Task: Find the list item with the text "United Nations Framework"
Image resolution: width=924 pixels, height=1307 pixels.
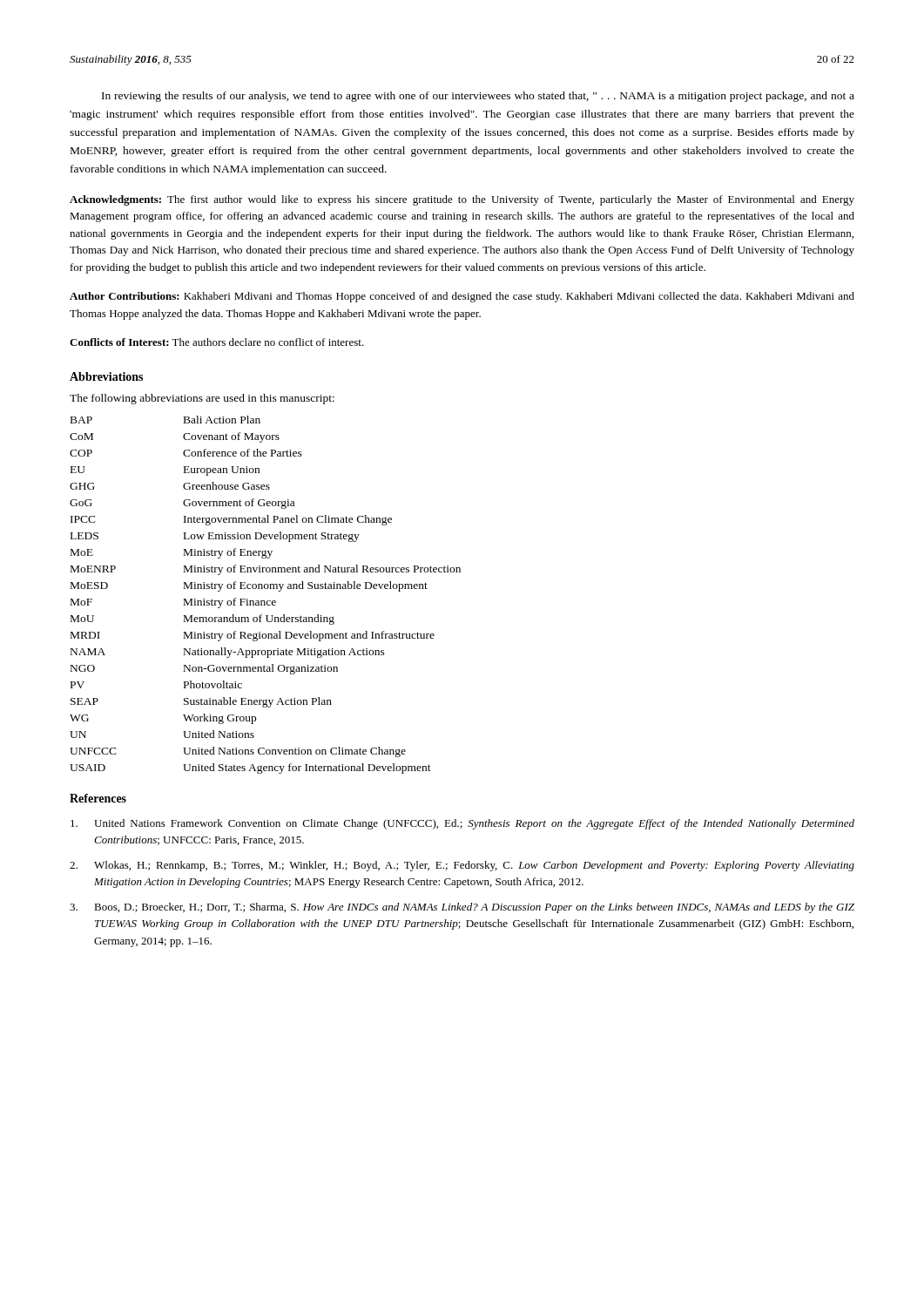Action: (x=462, y=831)
